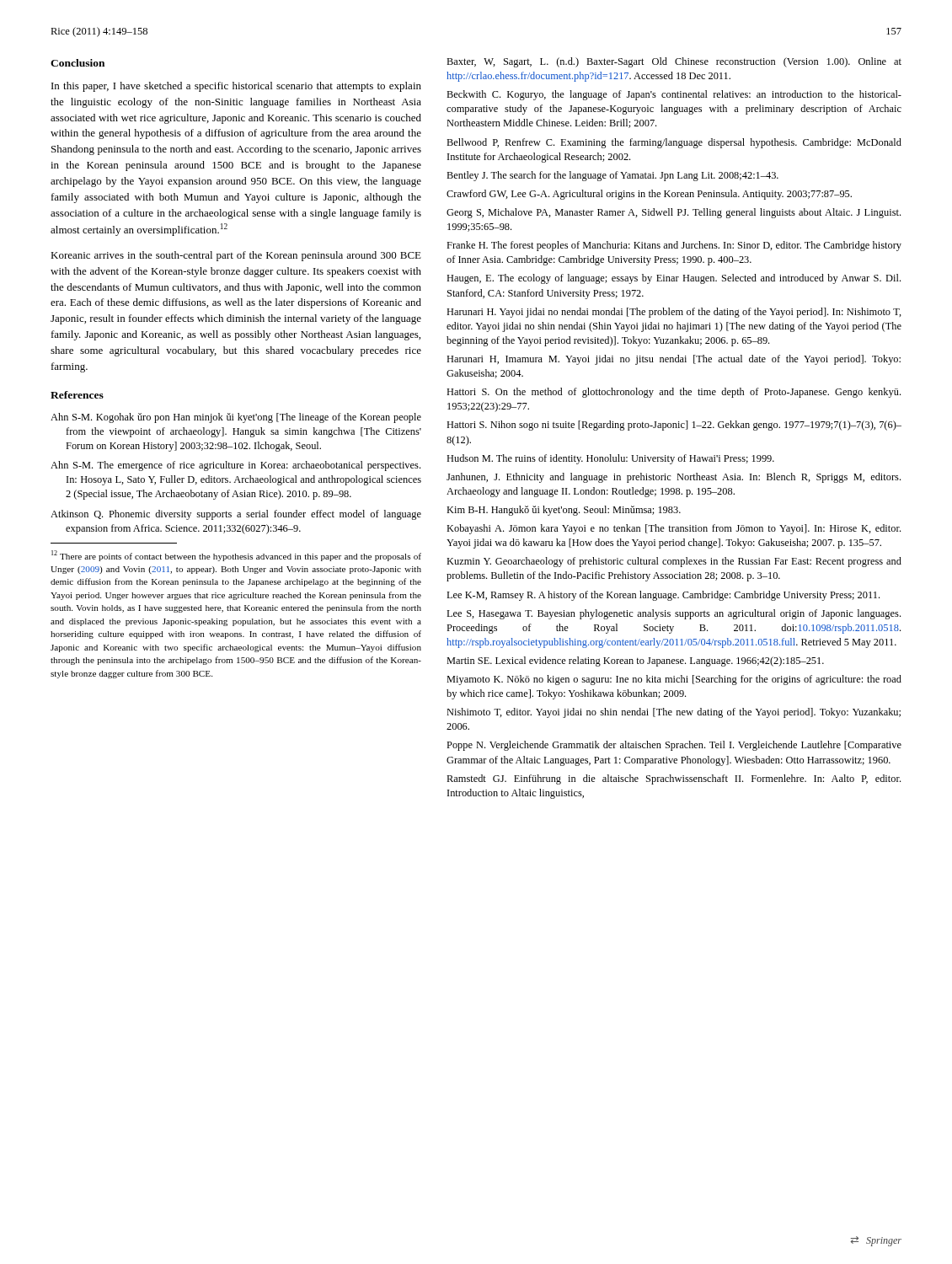The height and width of the screenshot is (1264, 952).
Task: Locate the element starting "Ramstedt GJ. Einführung in die altaische"
Action: (x=674, y=786)
